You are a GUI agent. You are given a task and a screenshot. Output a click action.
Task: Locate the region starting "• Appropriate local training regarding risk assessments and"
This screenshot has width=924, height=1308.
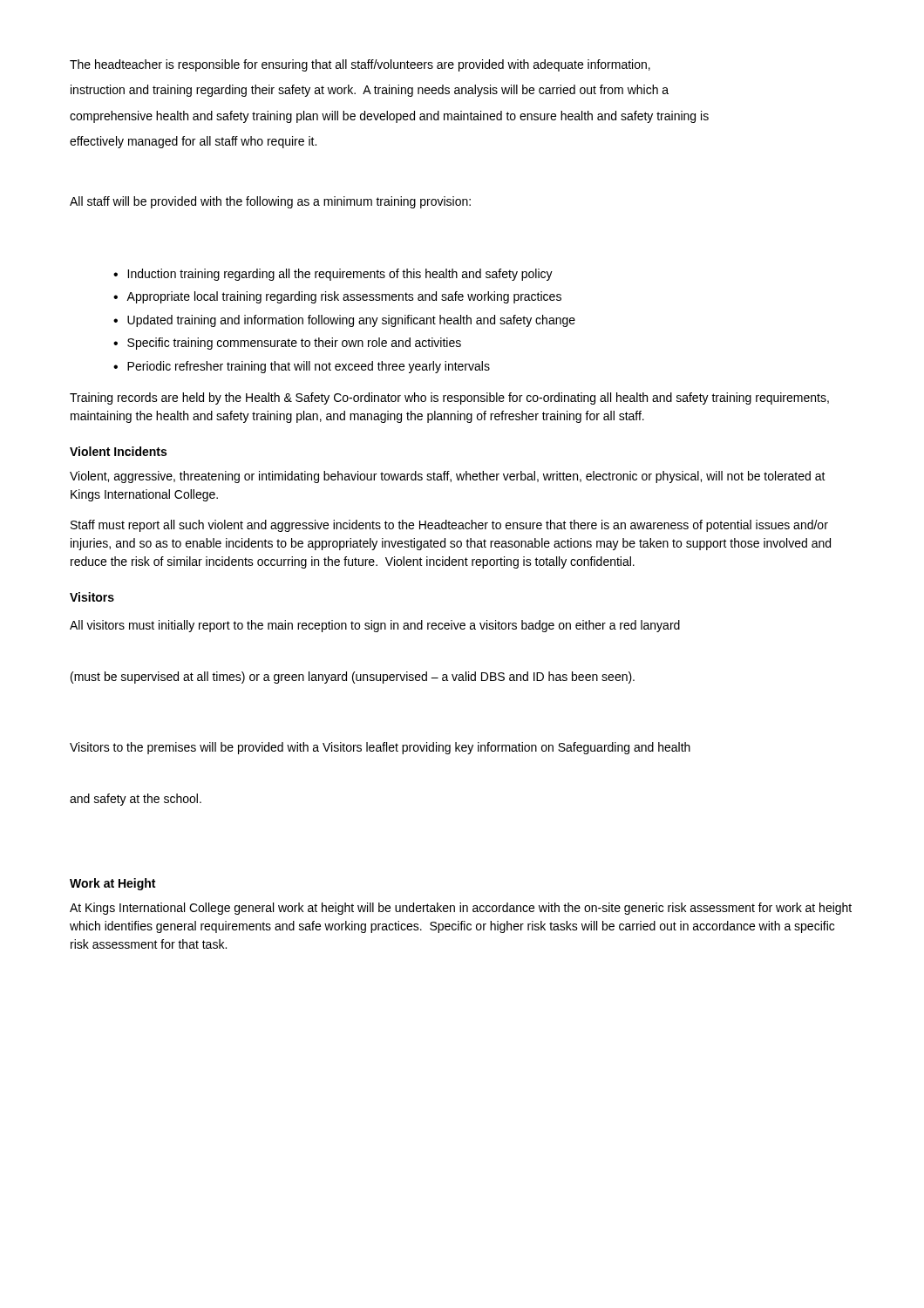(x=484, y=298)
